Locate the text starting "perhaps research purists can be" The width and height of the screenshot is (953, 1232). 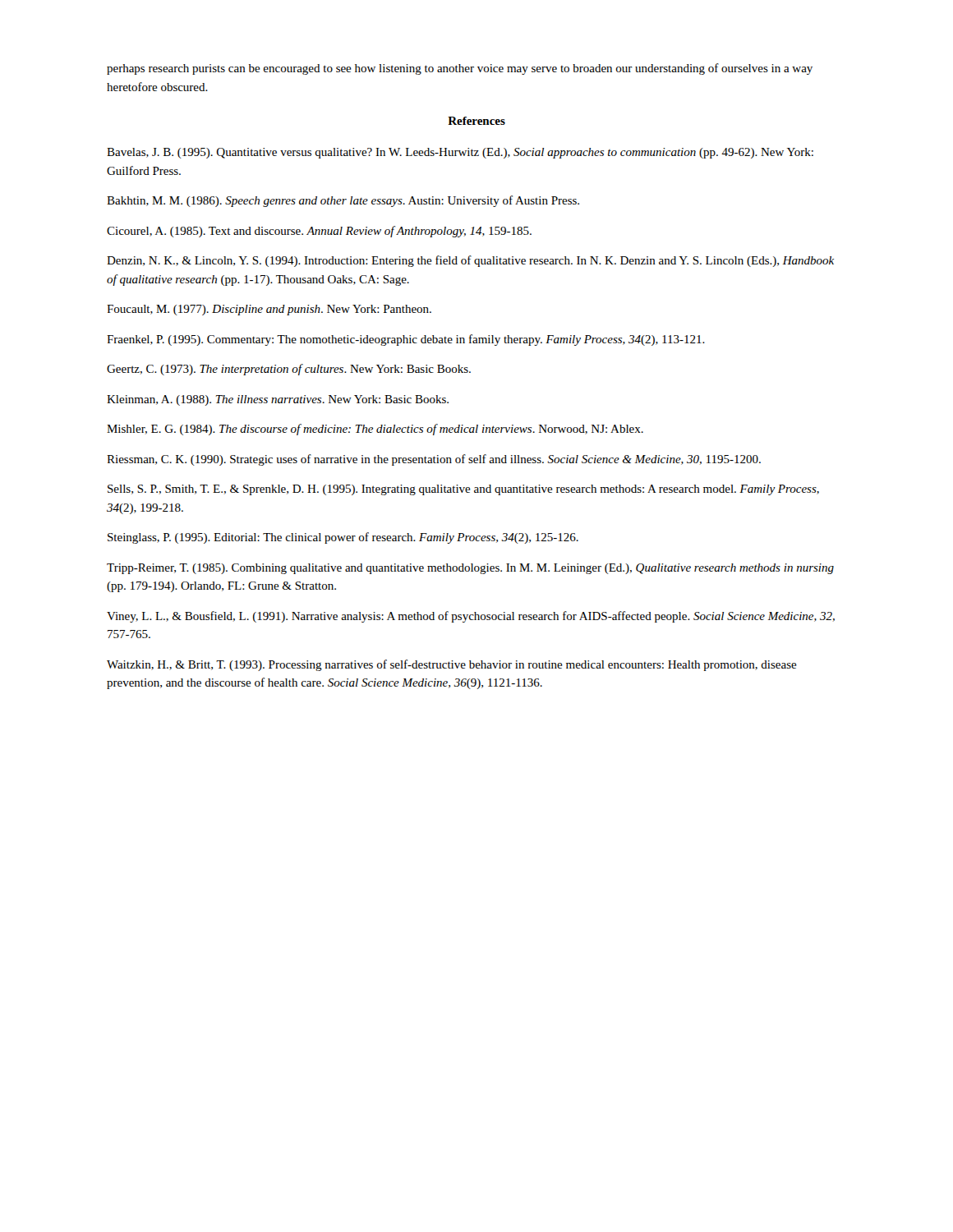[x=460, y=77]
